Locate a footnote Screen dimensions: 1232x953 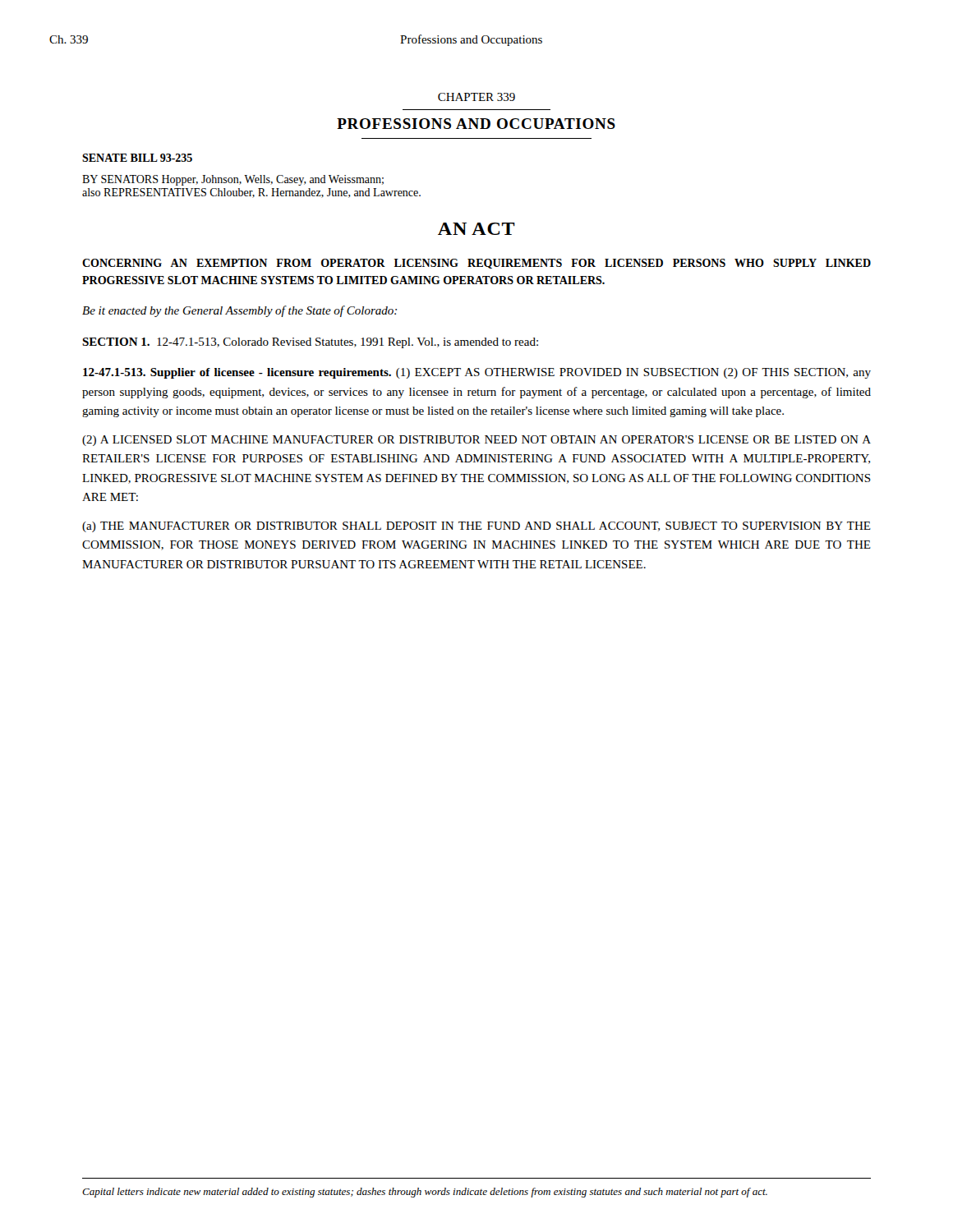coord(425,1191)
